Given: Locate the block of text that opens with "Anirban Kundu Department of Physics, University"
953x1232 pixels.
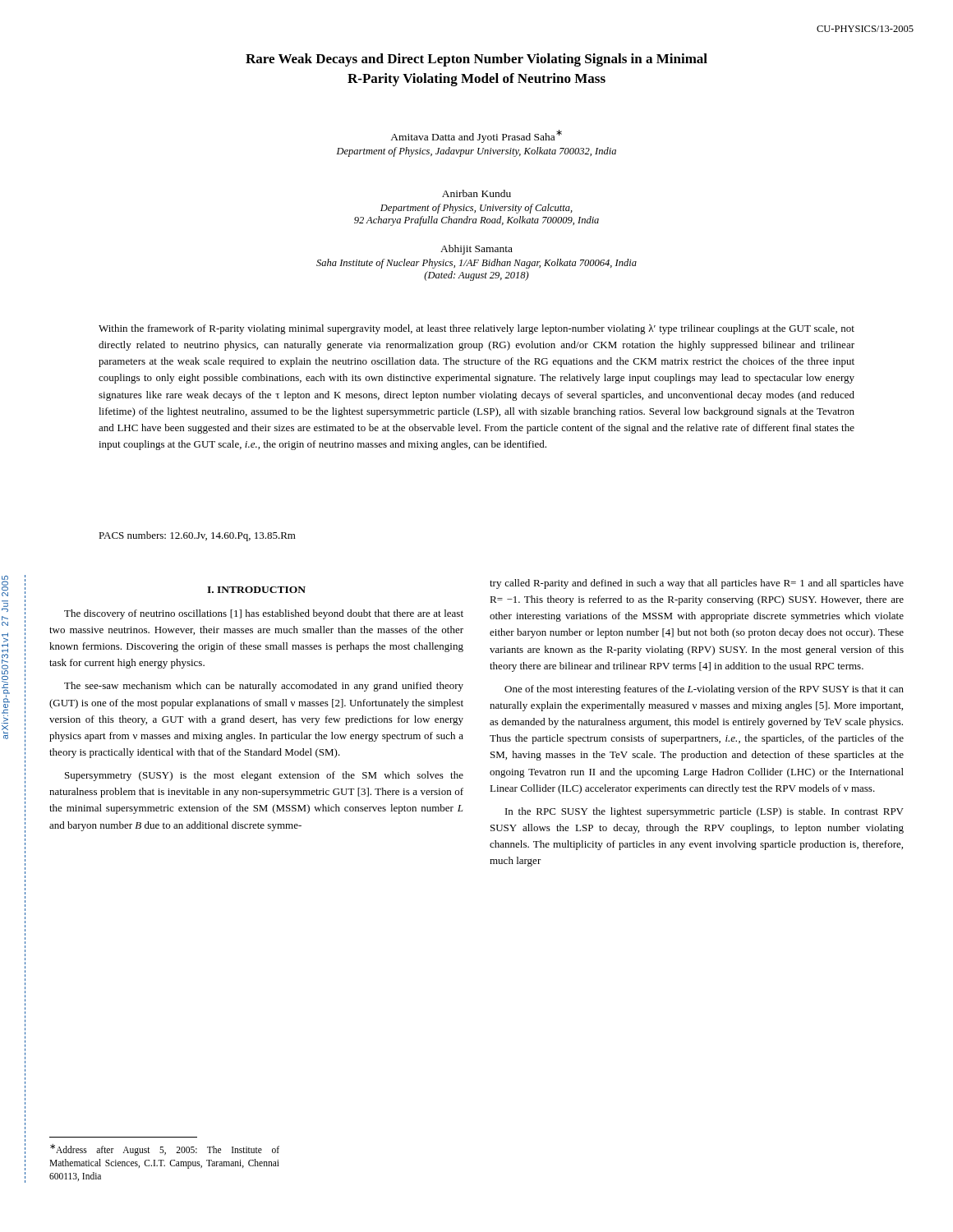Looking at the screenshot, I should 476,207.
